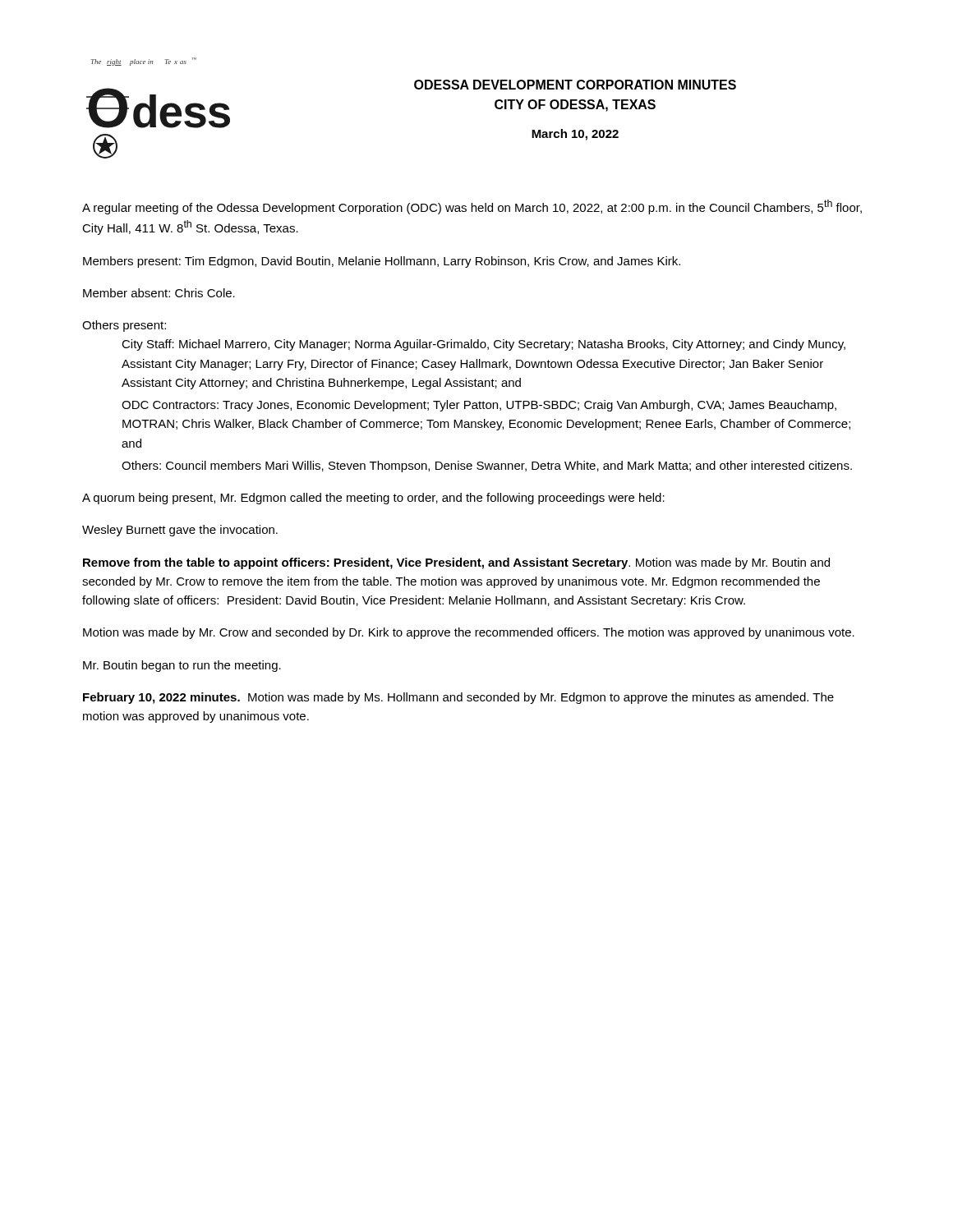The height and width of the screenshot is (1232, 953).
Task: Find the region starting "February 10, 2022 minutes. Motion was made"
Action: pos(458,706)
